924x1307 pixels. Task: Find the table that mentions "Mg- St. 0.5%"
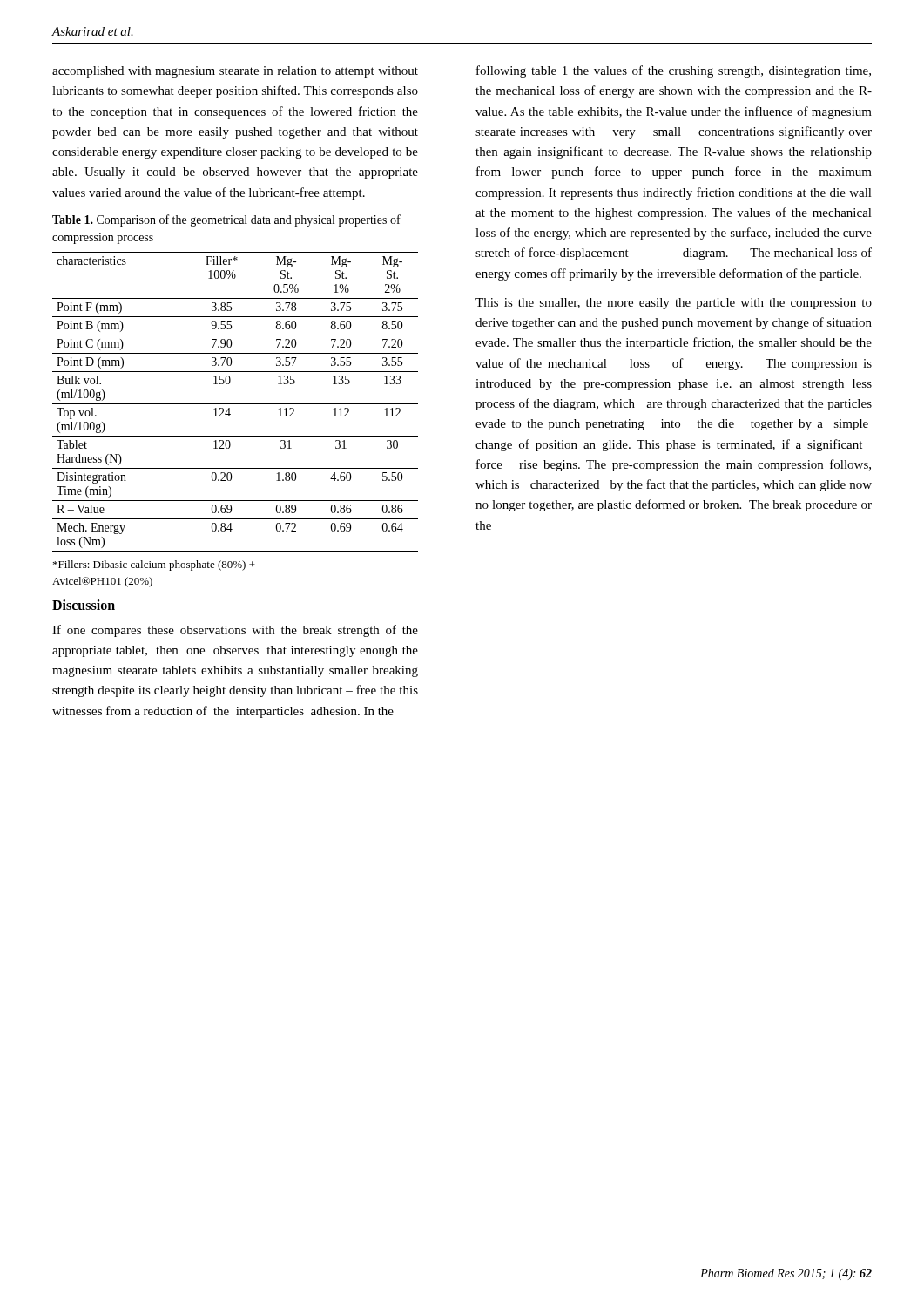click(235, 402)
